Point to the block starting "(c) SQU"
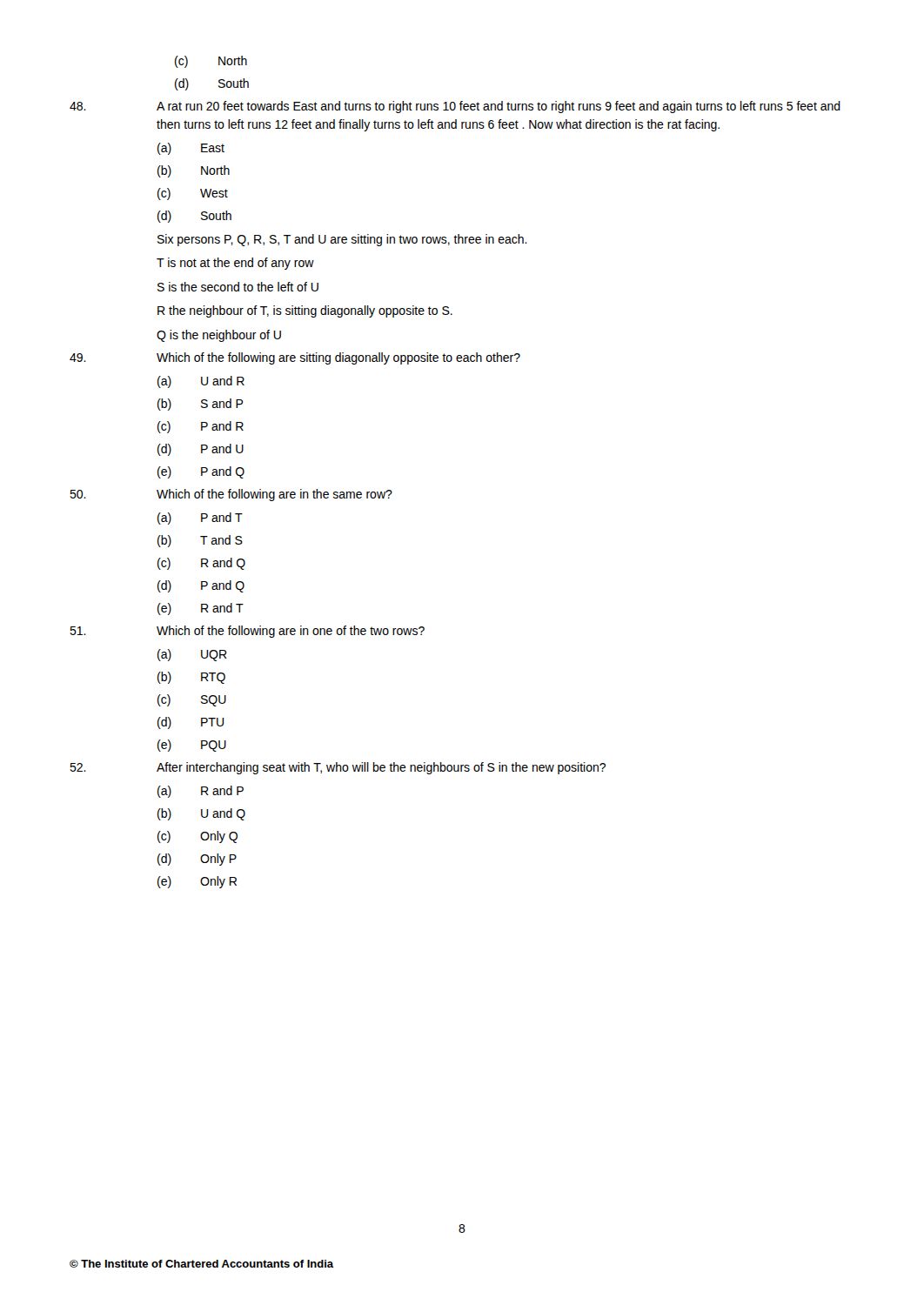The image size is (924, 1305). (x=215, y=702)
